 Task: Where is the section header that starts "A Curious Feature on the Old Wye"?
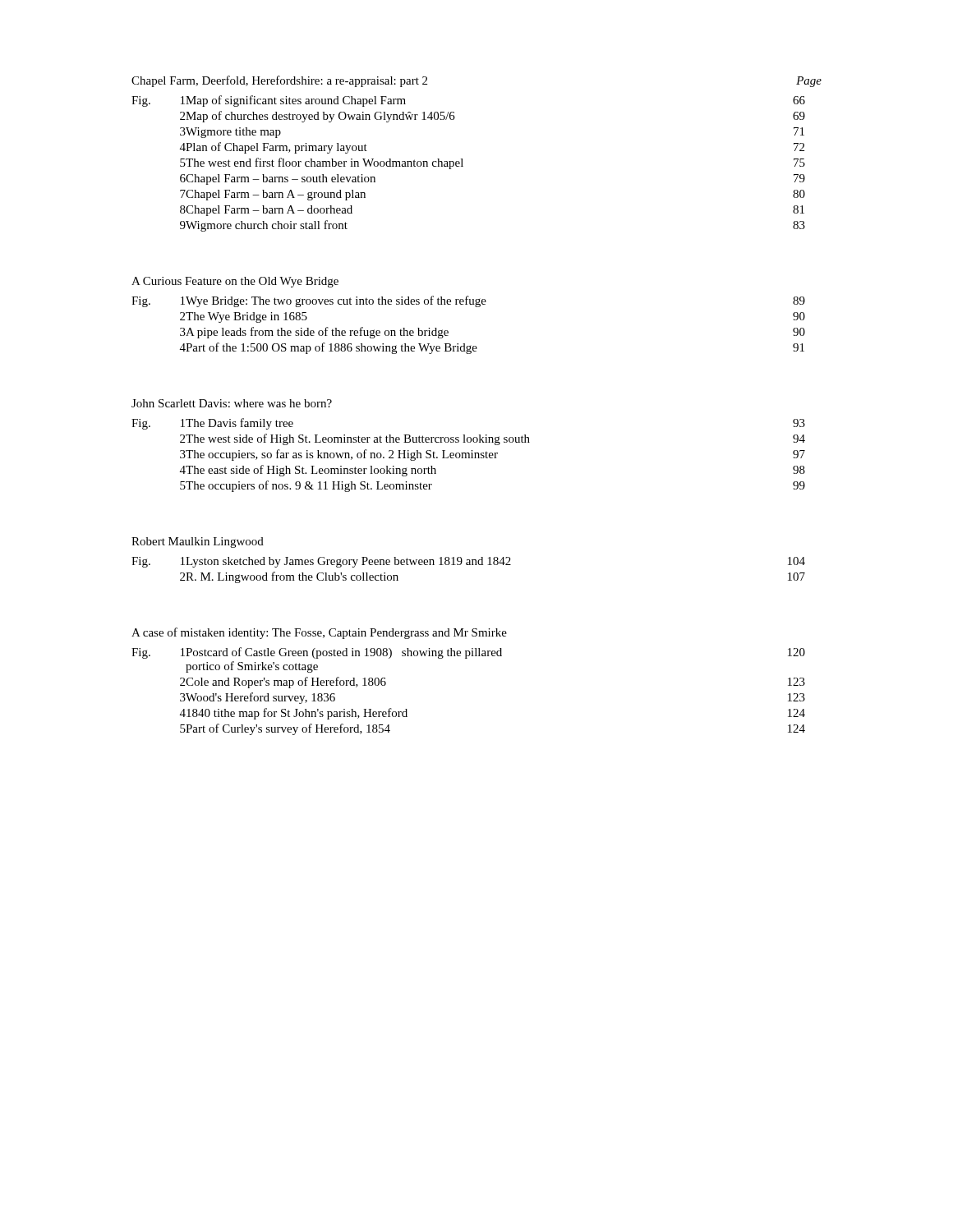point(235,281)
